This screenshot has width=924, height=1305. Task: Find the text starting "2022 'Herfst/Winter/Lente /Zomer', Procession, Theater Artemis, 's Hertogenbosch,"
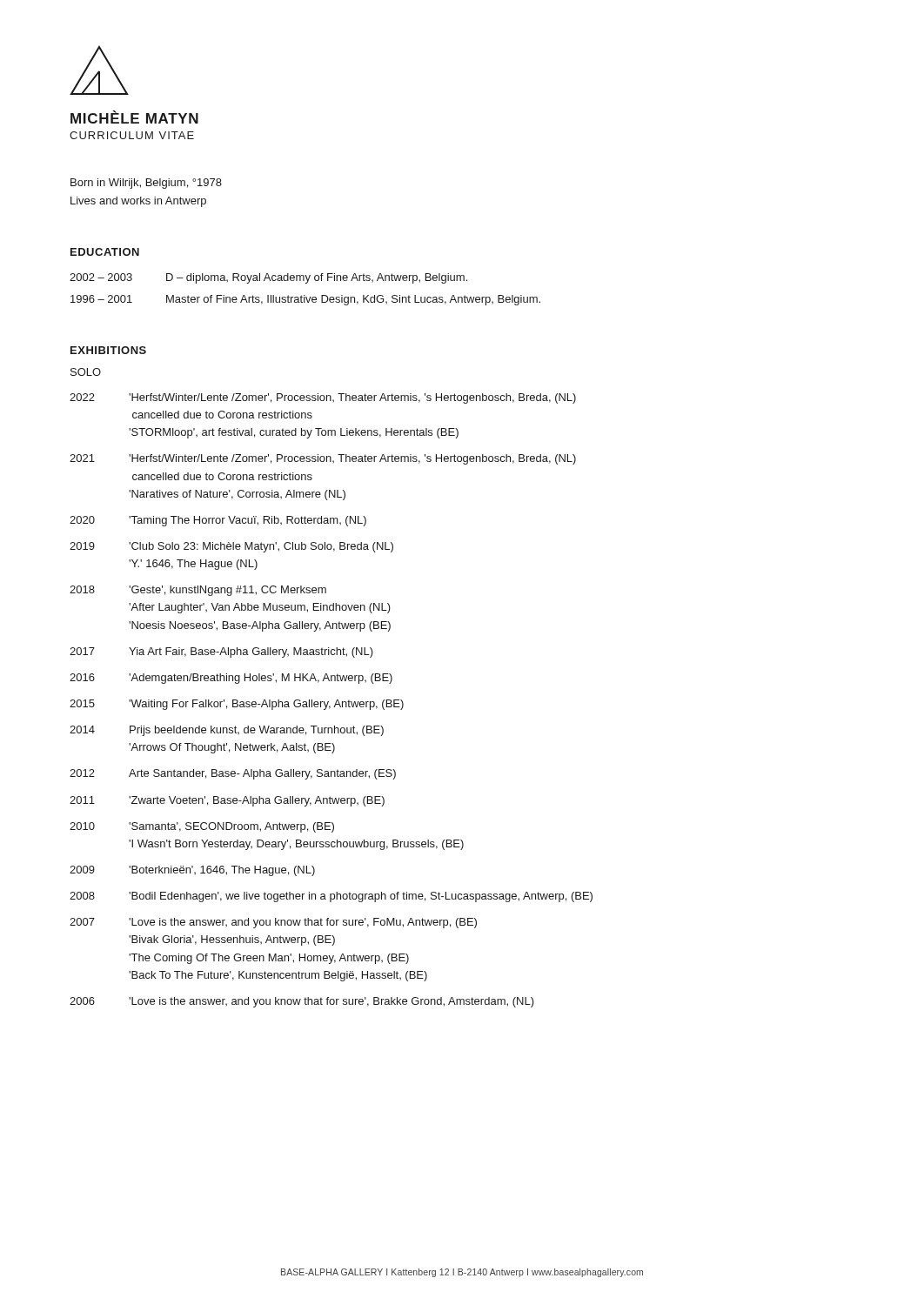[x=323, y=398]
